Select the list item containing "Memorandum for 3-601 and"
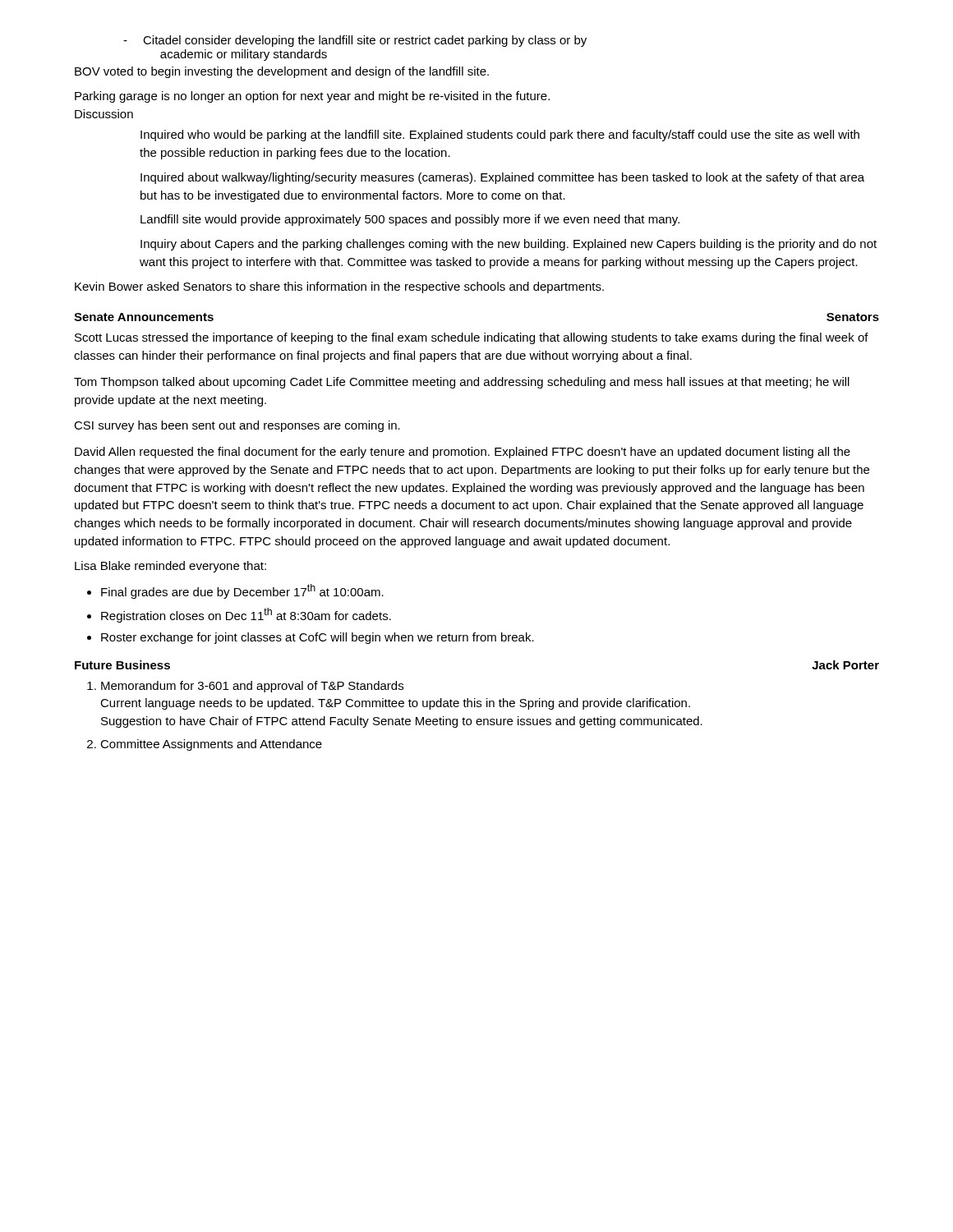Viewport: 953px width, 1232px height. pyautogui.click(x=490, y=704)
